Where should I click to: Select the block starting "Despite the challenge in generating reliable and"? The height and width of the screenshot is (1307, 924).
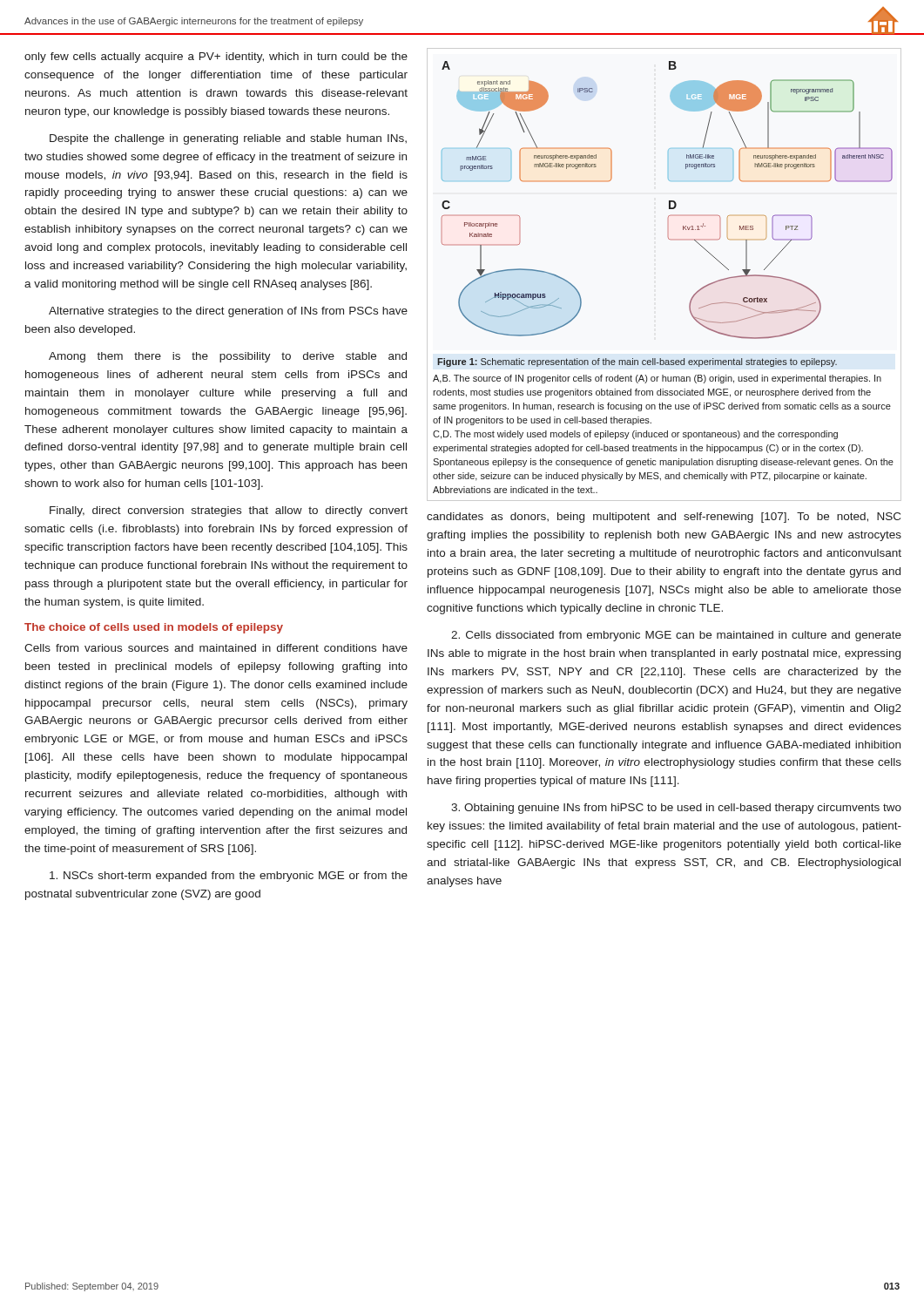(x=216, y=212)
